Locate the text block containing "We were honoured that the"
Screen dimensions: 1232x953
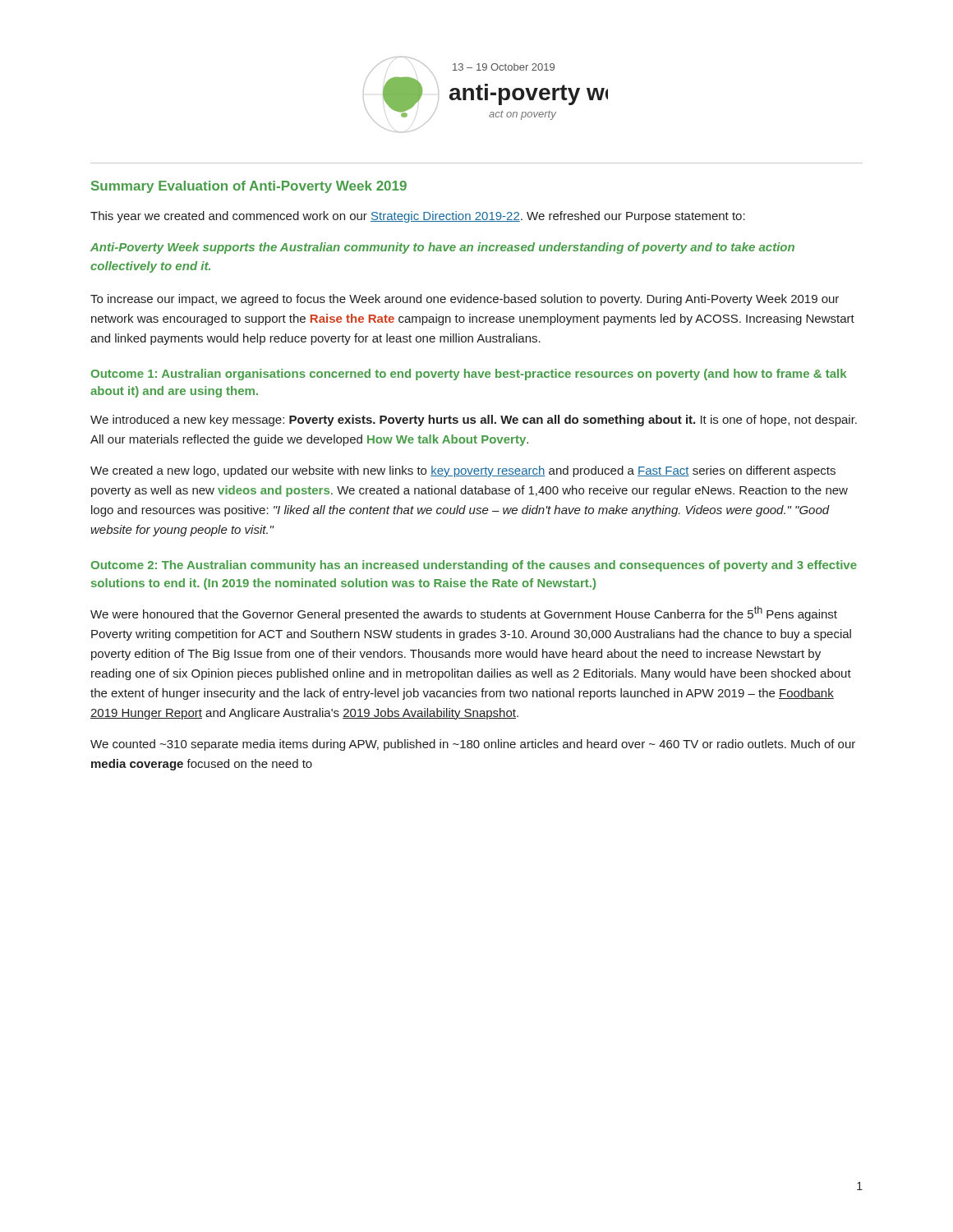click(471, 662)
